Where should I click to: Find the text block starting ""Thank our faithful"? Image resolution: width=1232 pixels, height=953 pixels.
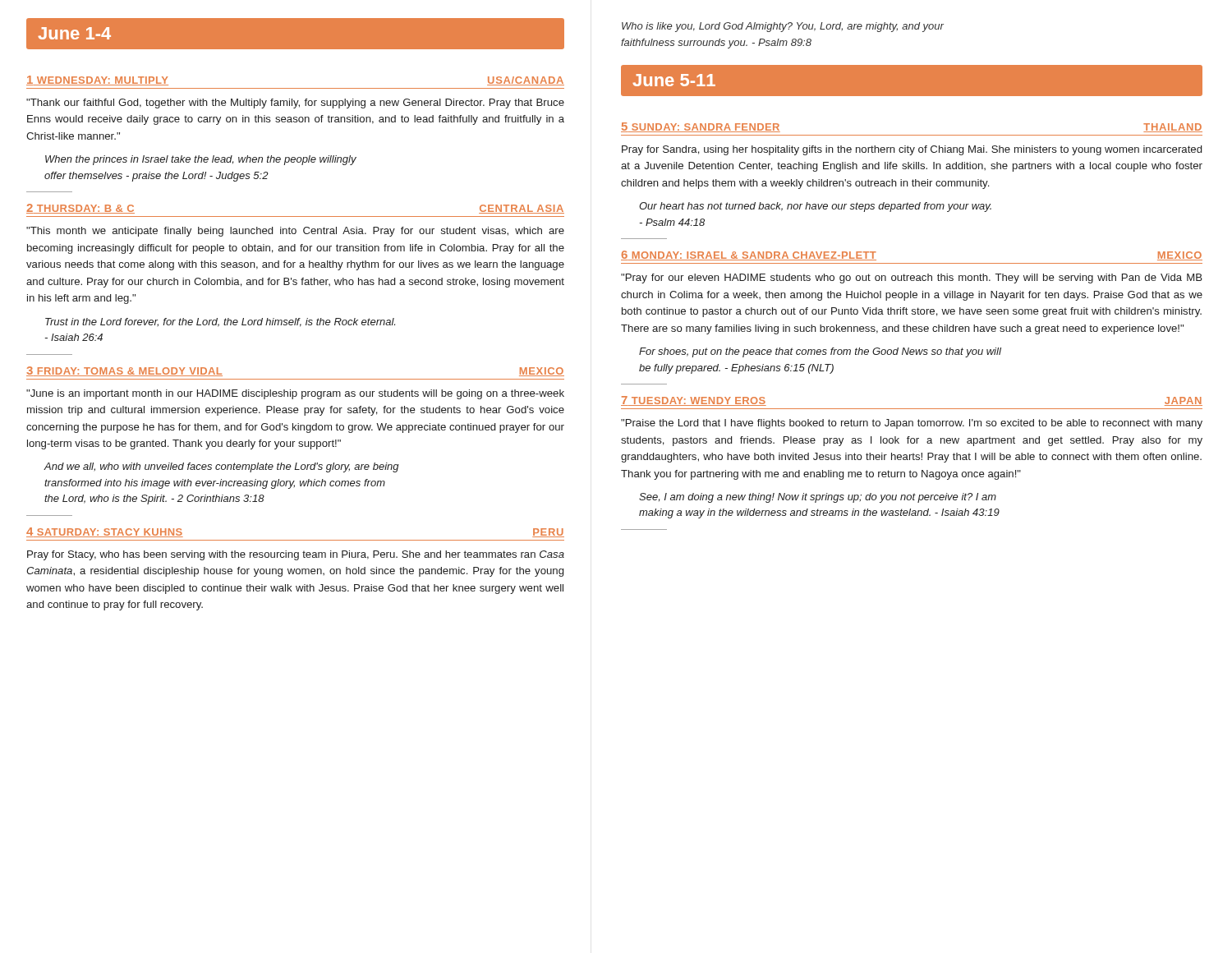(295, 119)
